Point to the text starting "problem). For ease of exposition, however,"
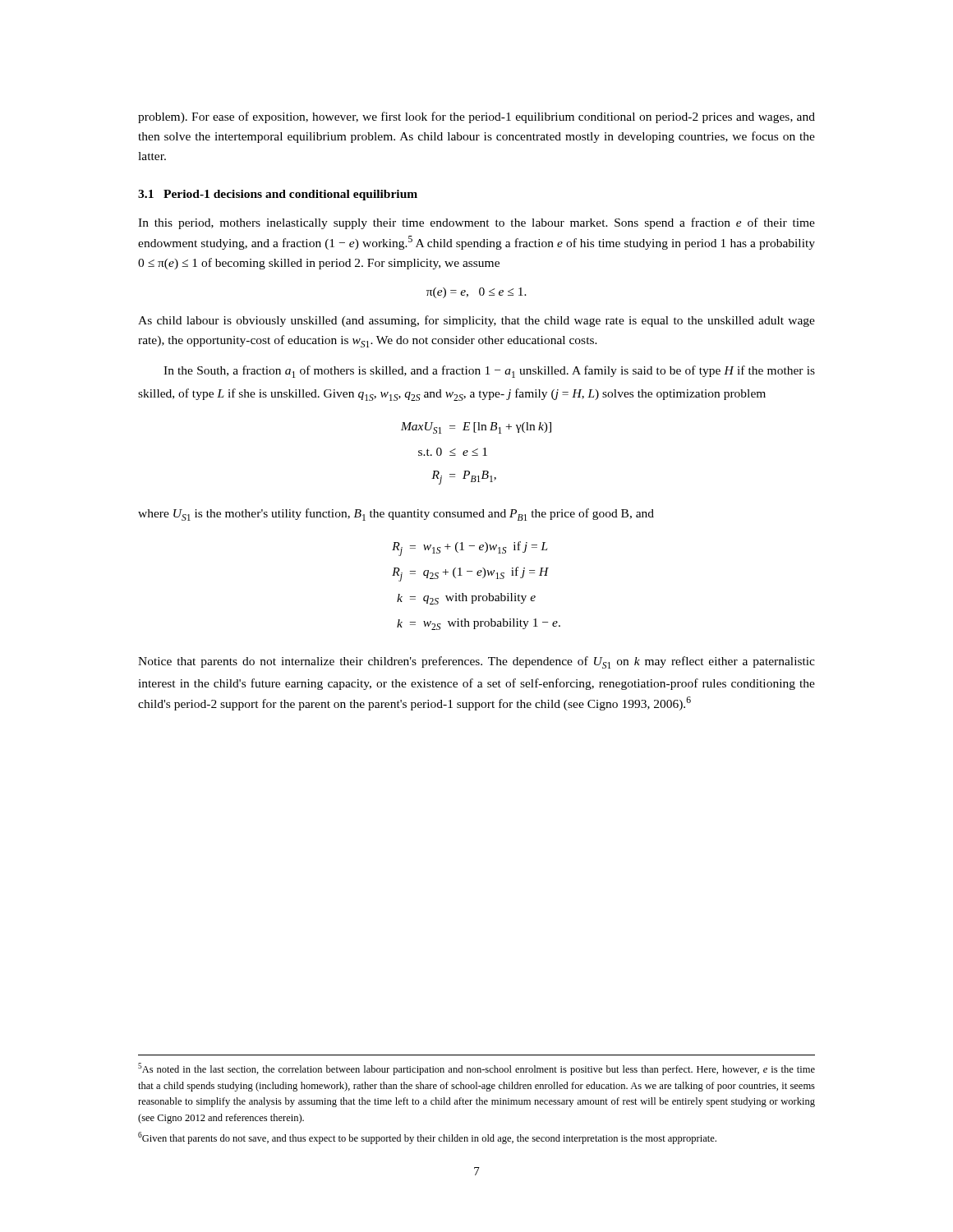This screenshot has height=1232, width=953. coord(476,136)
